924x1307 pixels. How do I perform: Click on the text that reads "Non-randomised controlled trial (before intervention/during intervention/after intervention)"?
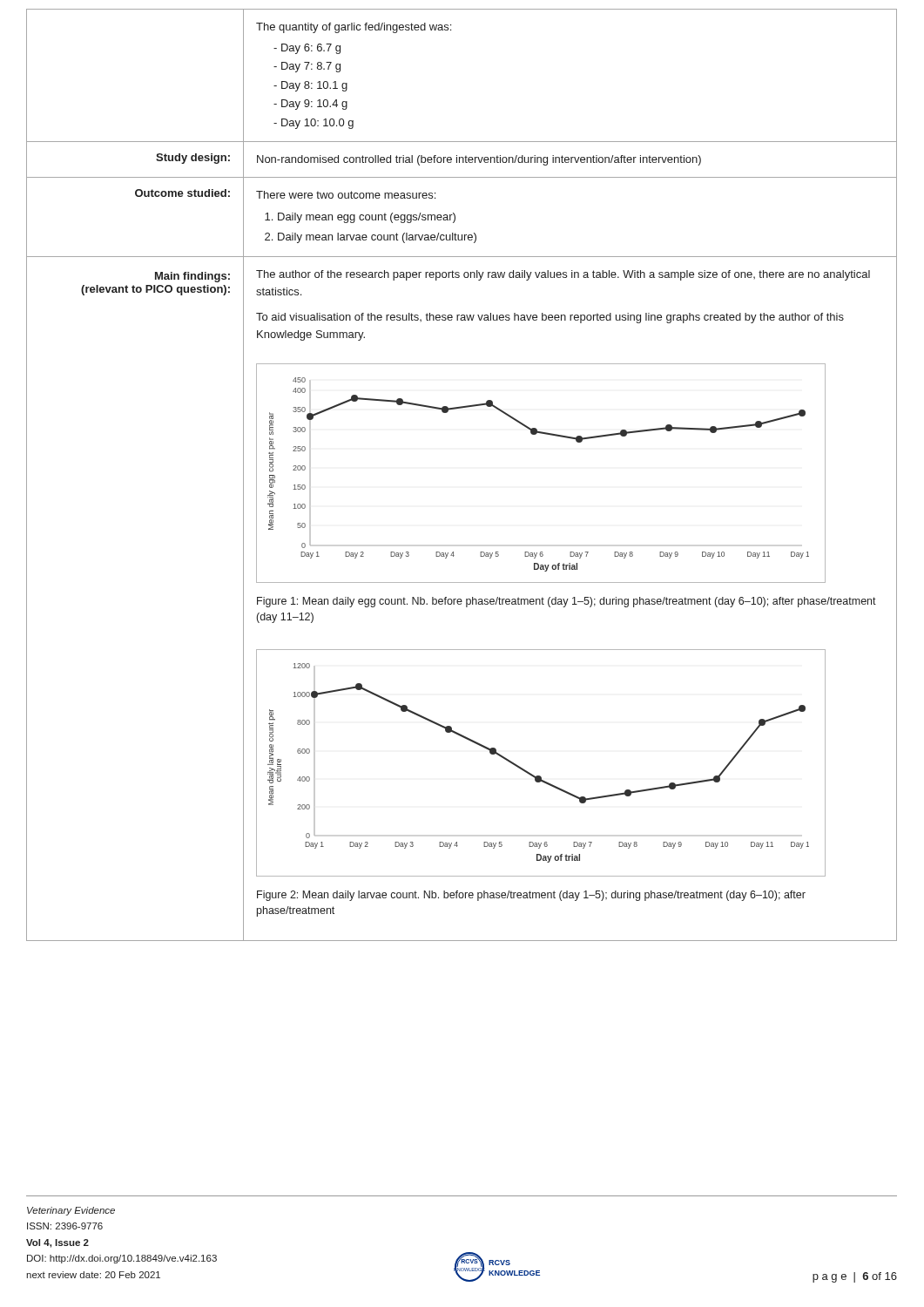pyautogui.click(x=479, y=159)
